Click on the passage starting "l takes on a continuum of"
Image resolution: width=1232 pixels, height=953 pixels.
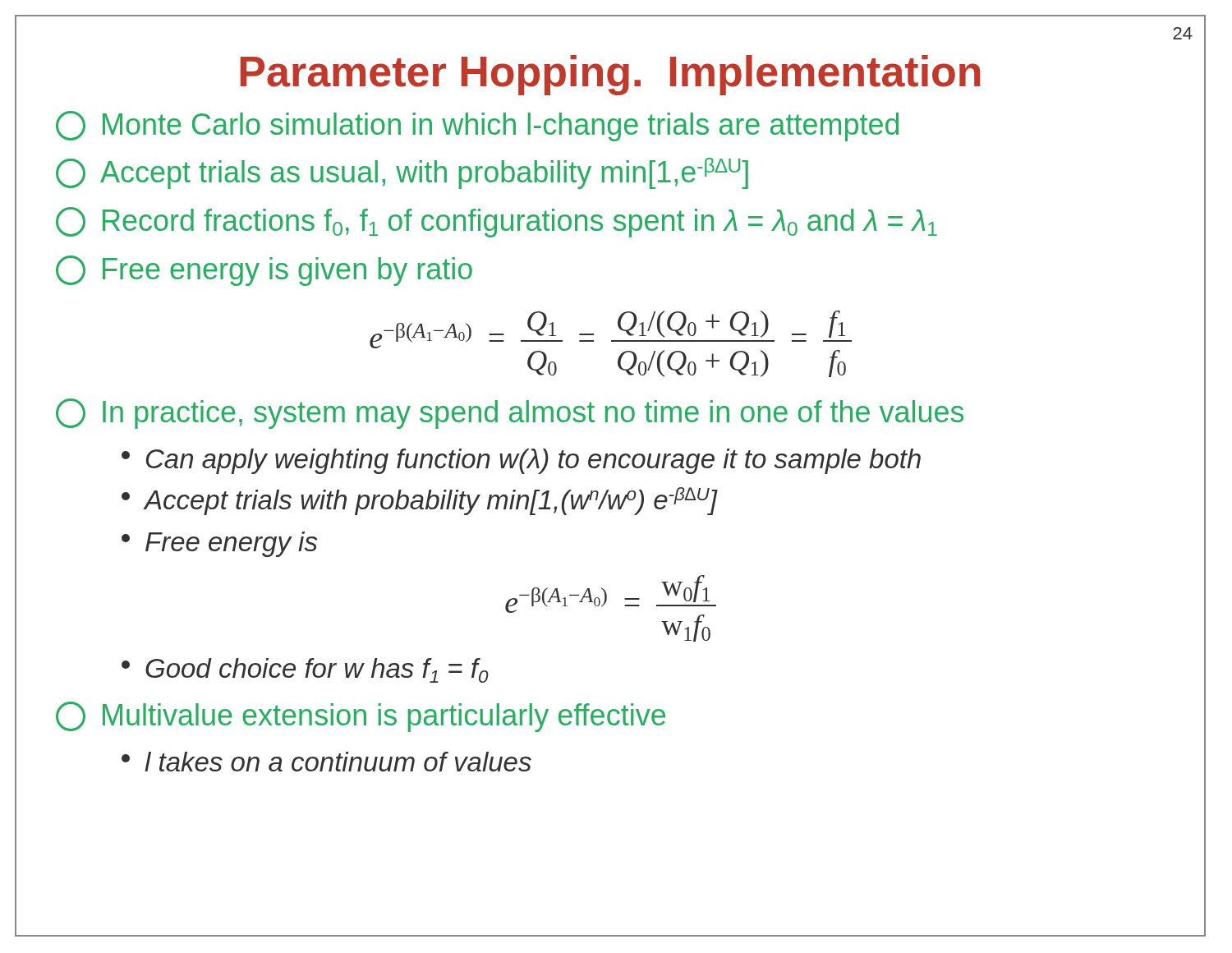pos(327,762)
